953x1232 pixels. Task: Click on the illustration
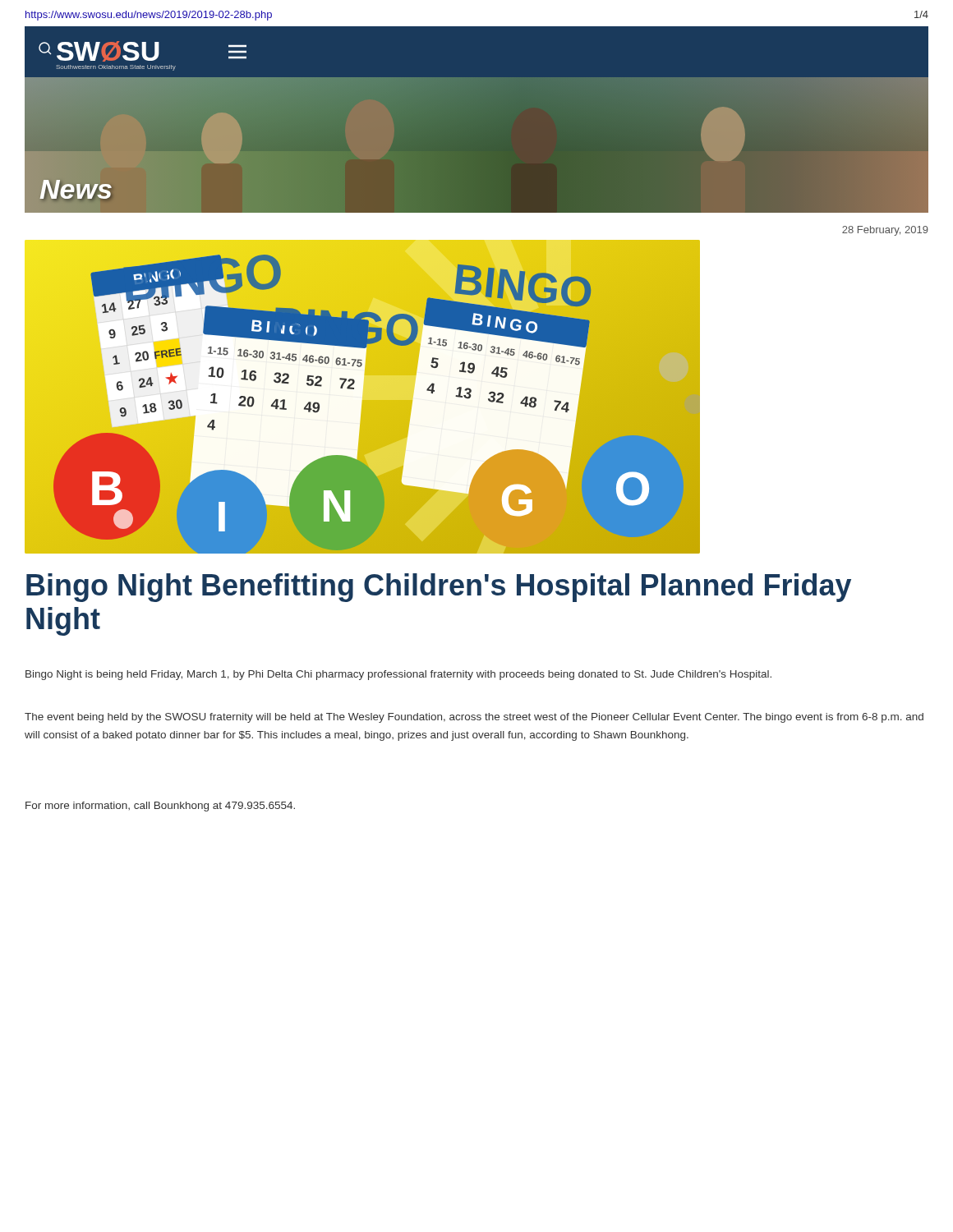pyautogui.click(x=362, y=397)
